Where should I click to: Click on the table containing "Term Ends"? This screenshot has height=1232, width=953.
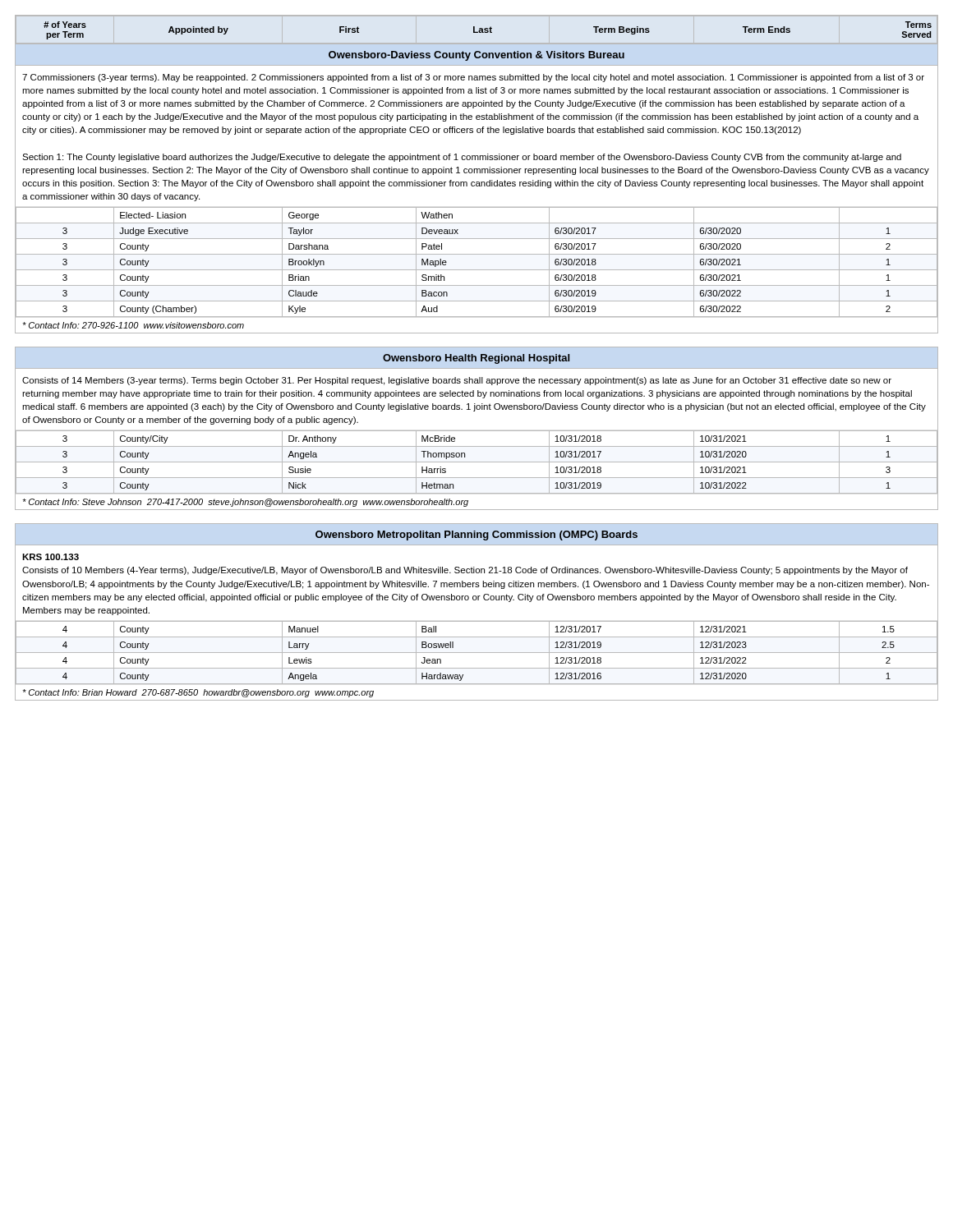click(476, 30)
